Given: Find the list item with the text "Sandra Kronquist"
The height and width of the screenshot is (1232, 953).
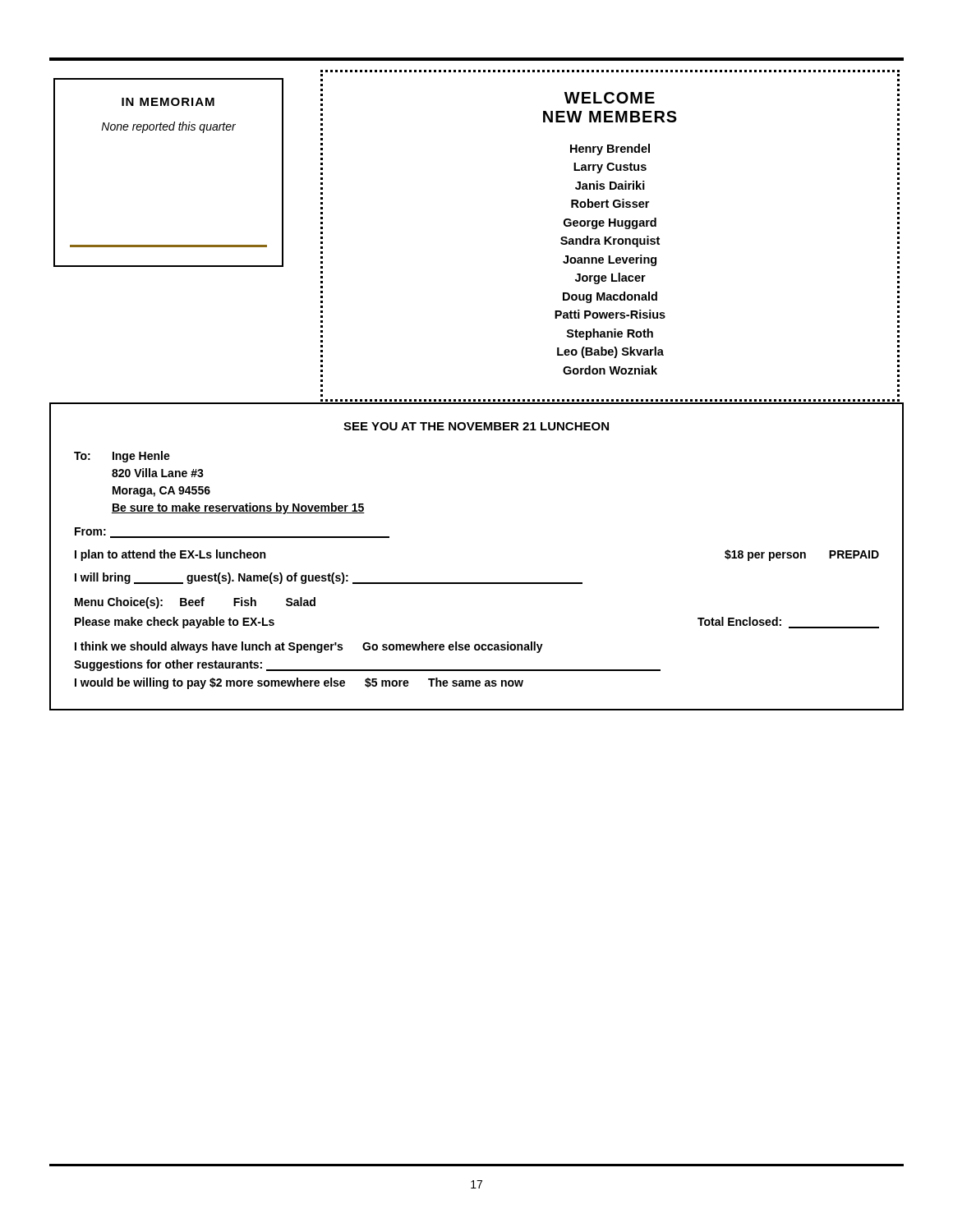Looking at the screenshot, I should (610, 241).
